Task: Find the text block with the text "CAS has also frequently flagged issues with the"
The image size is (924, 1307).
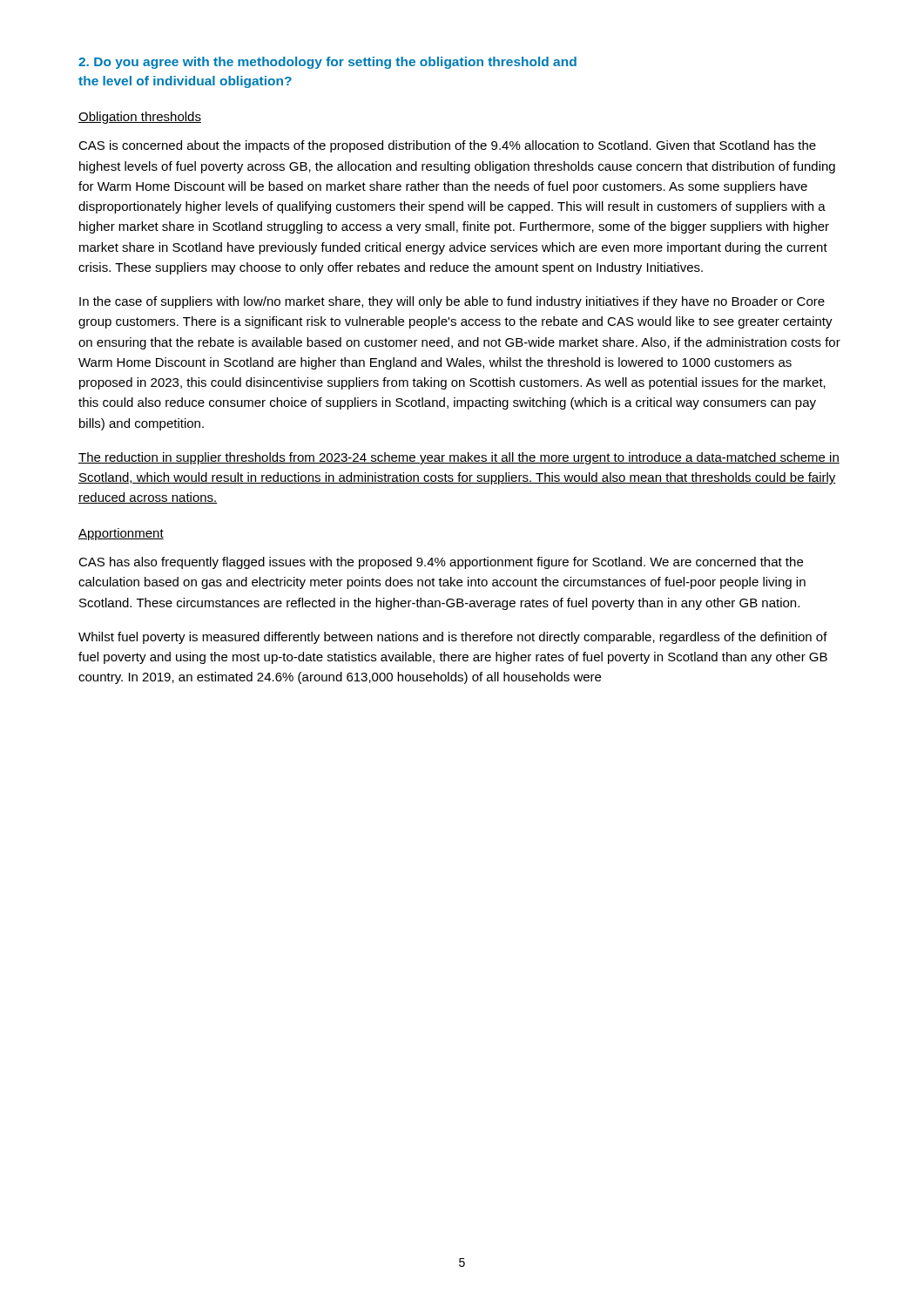Action: (442, 582)
